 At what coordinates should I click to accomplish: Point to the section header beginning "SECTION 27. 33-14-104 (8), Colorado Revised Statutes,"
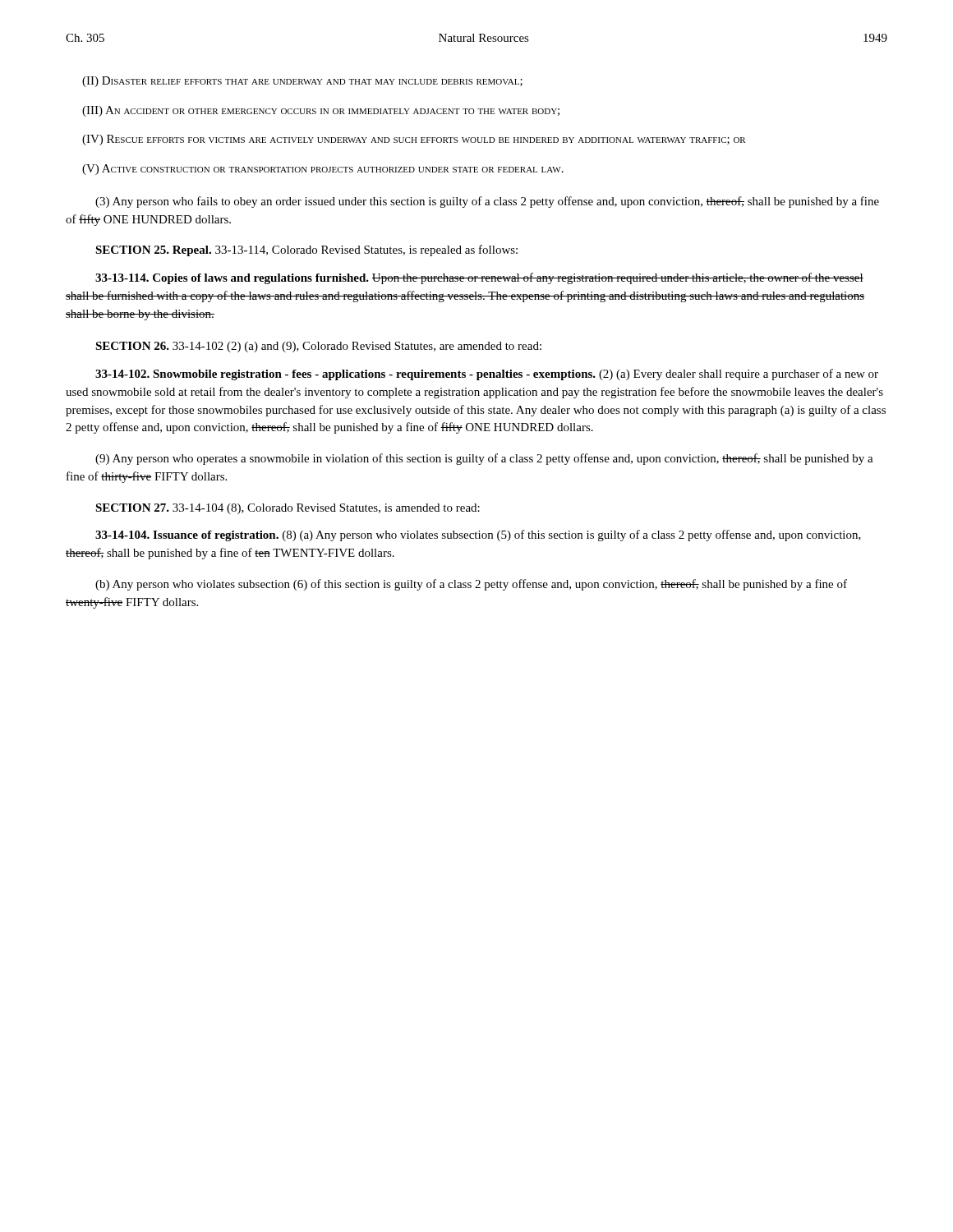coord(476,508)
